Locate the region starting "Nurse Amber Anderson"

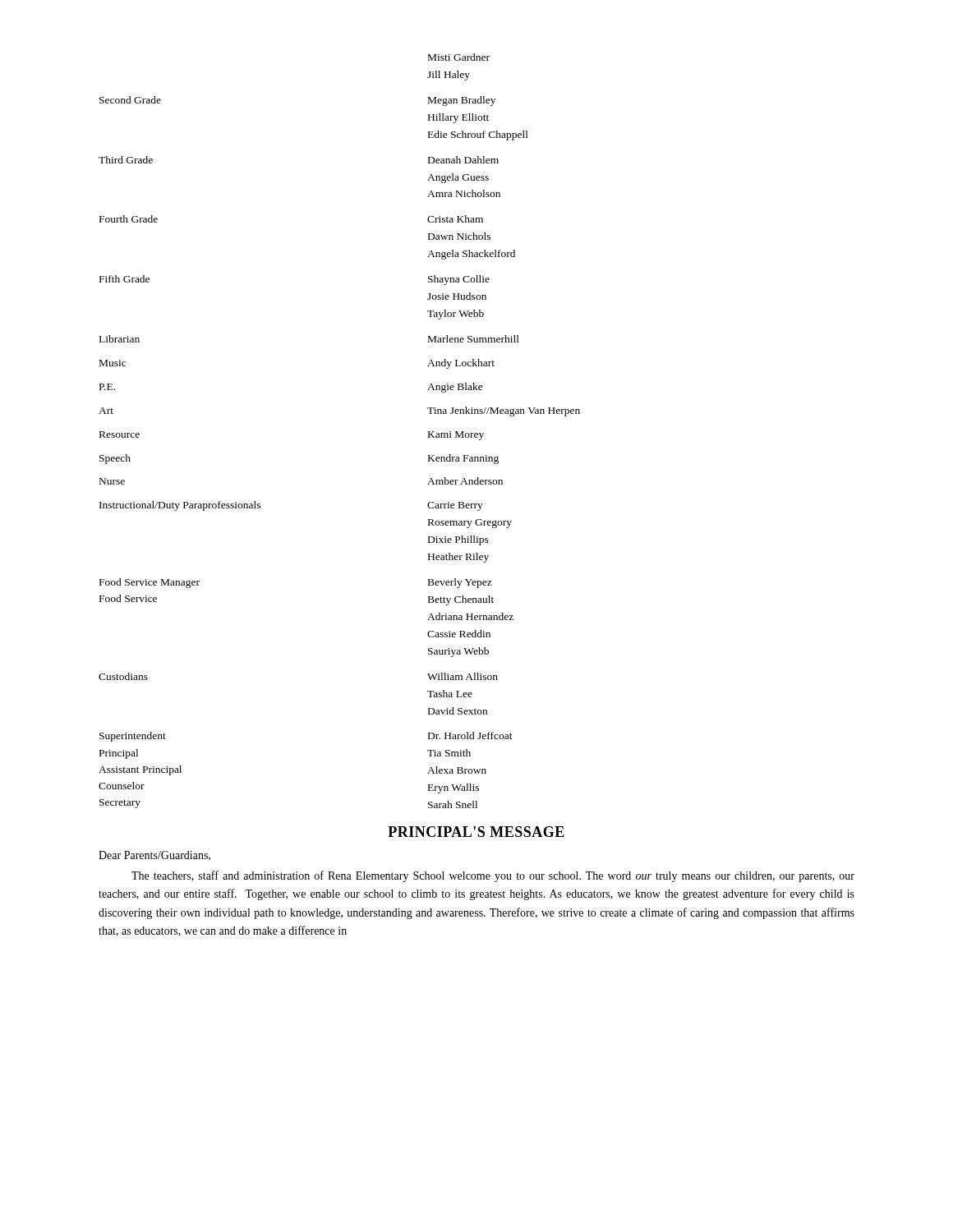click(476, 482)
